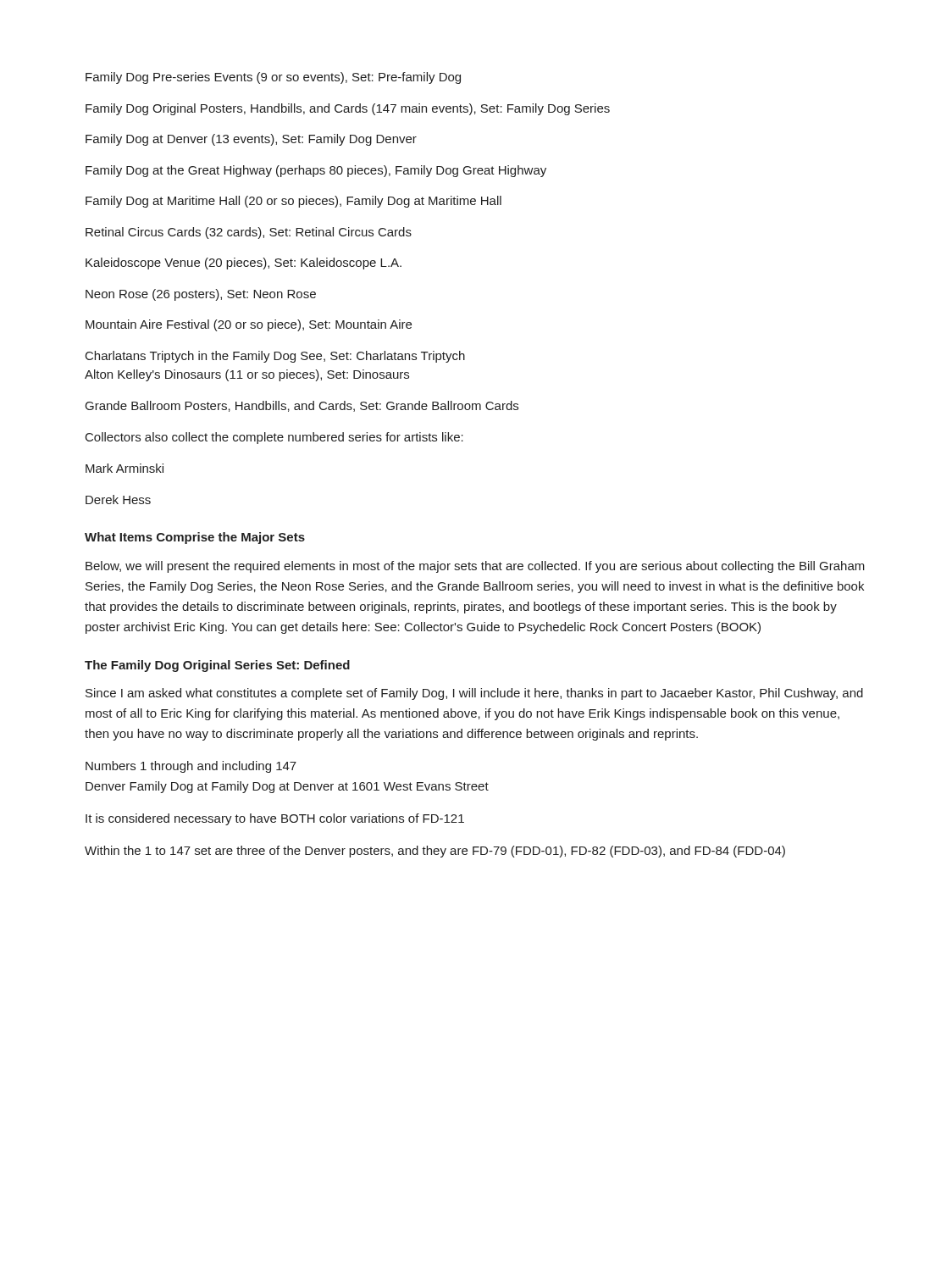952x1271 pixels.
Task: Find the block on this page that starts "It is considered necessary to have BOTH color"
Action: click(x=275, y=818)
